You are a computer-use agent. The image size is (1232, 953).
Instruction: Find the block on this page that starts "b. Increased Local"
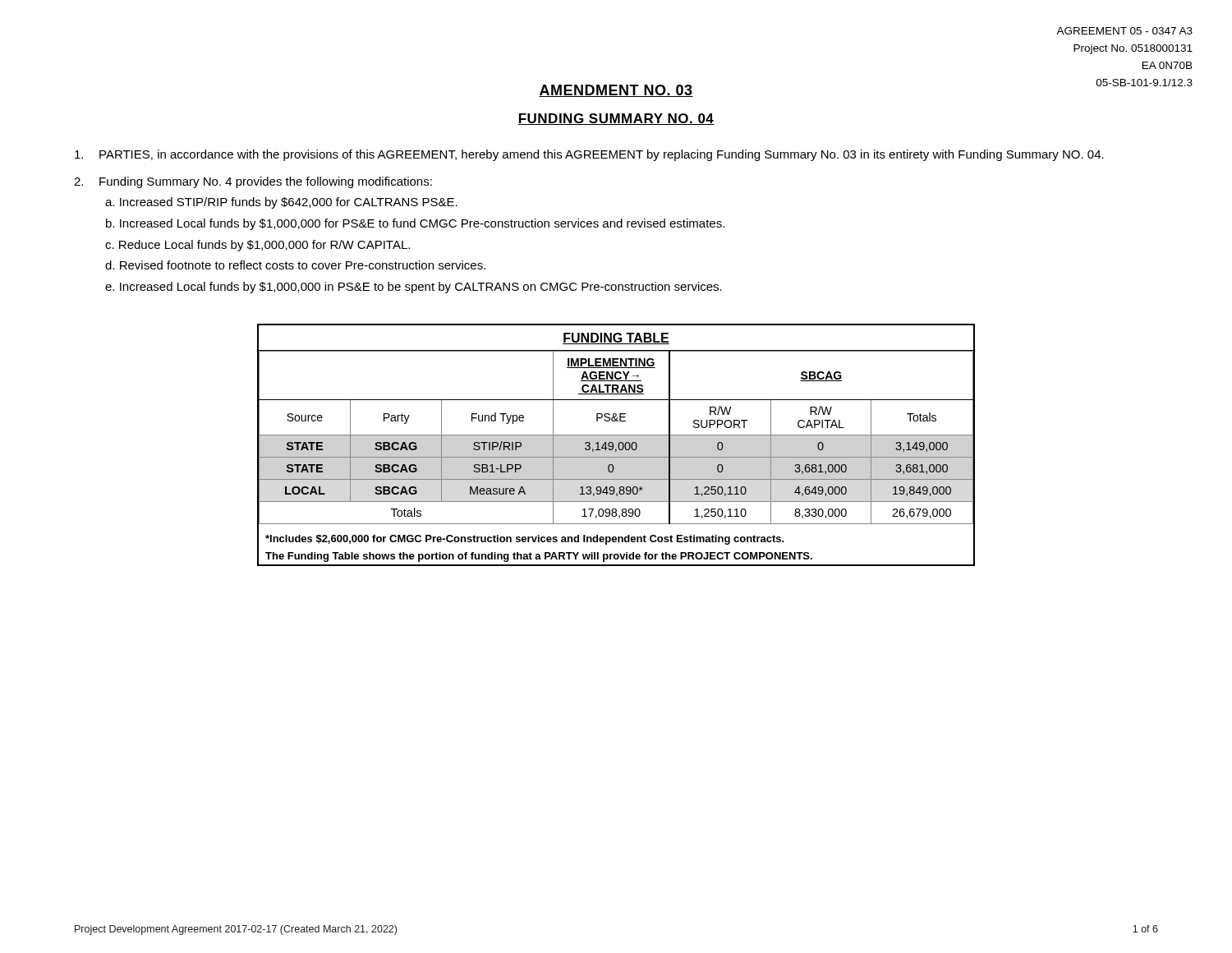(415, 223)
